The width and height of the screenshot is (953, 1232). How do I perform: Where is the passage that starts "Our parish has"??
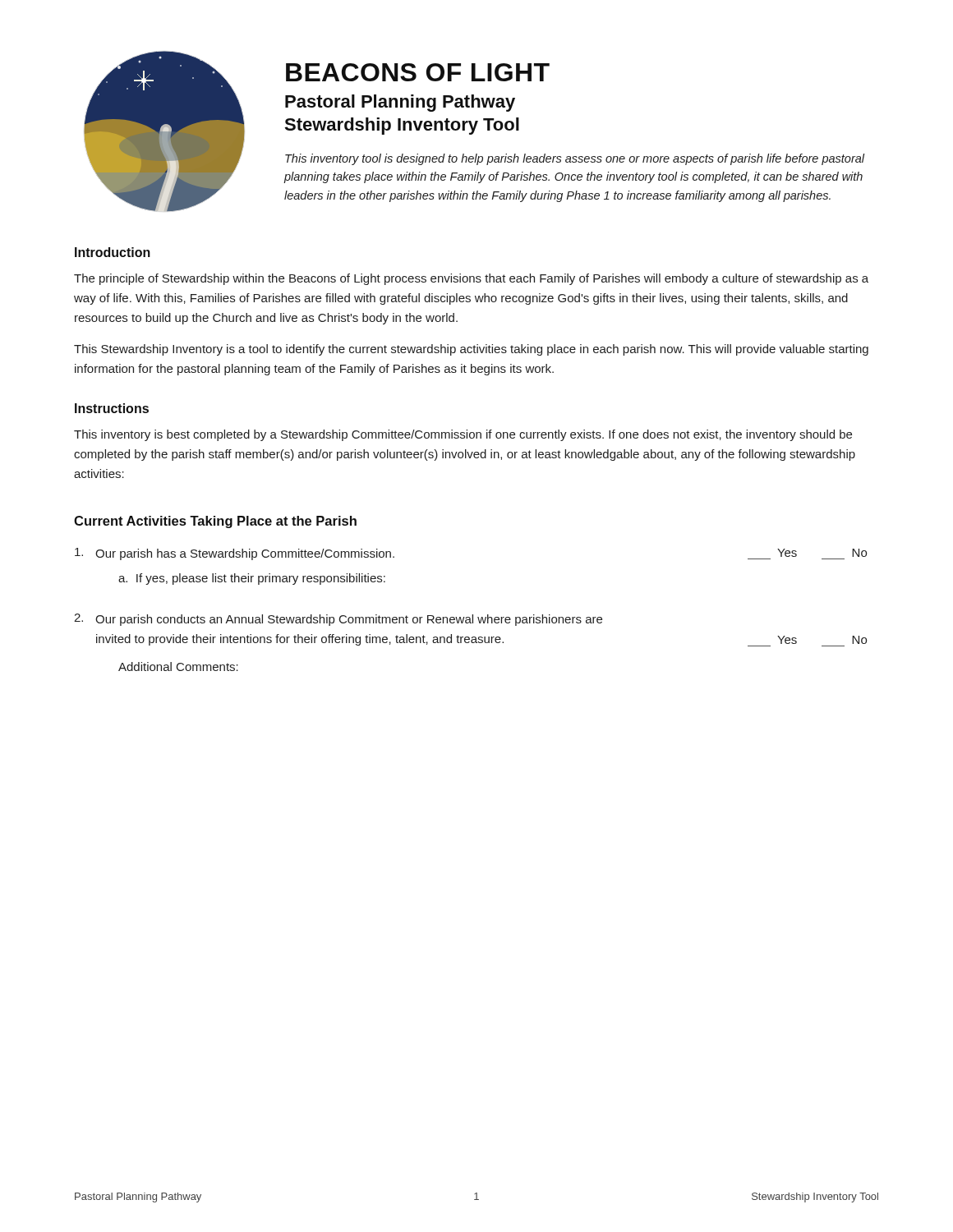pyautogui.click(x=238, y=554)
